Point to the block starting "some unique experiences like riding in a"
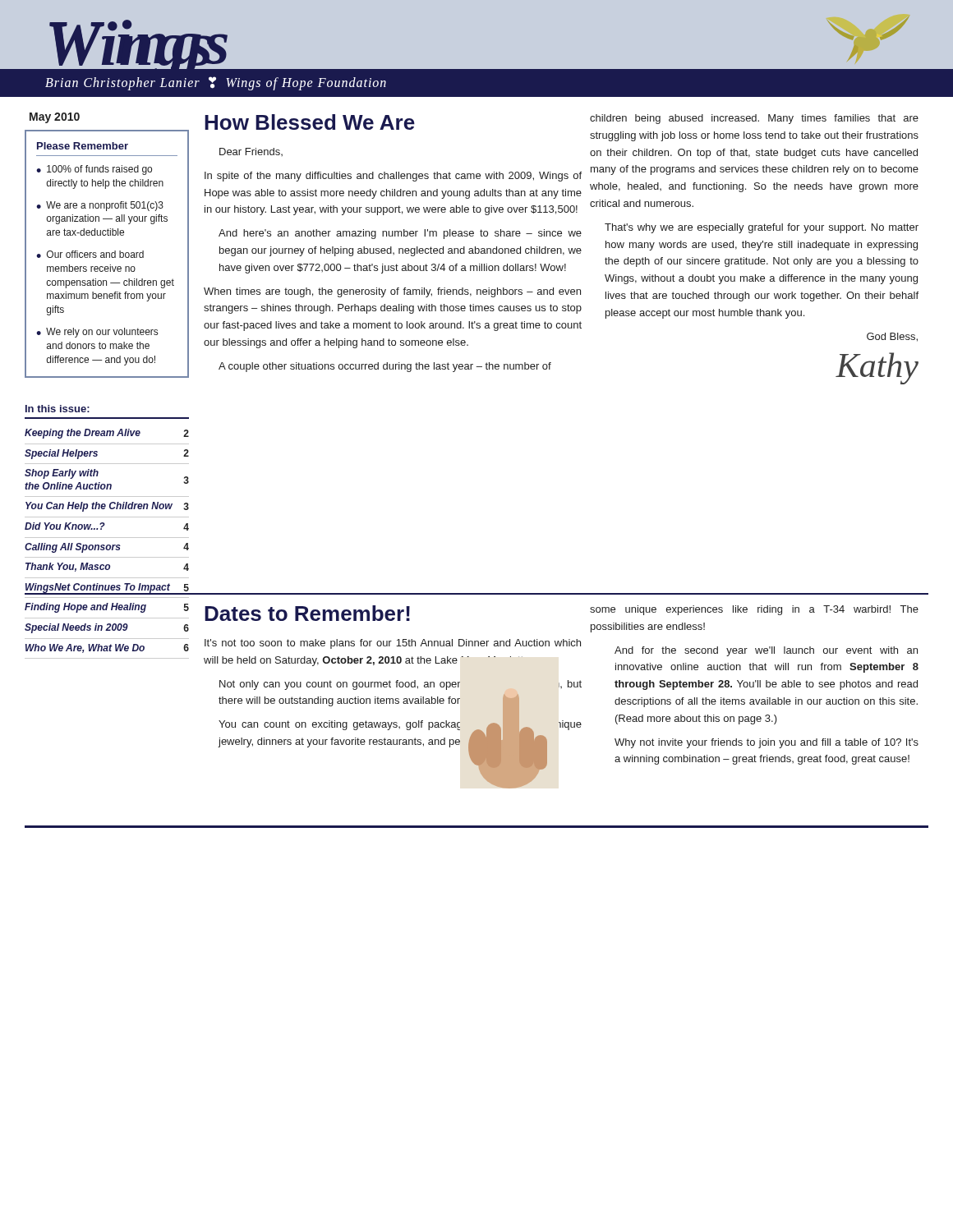Image resolution: width=953 pixels, height=1232 pixels. pos(754,685)
